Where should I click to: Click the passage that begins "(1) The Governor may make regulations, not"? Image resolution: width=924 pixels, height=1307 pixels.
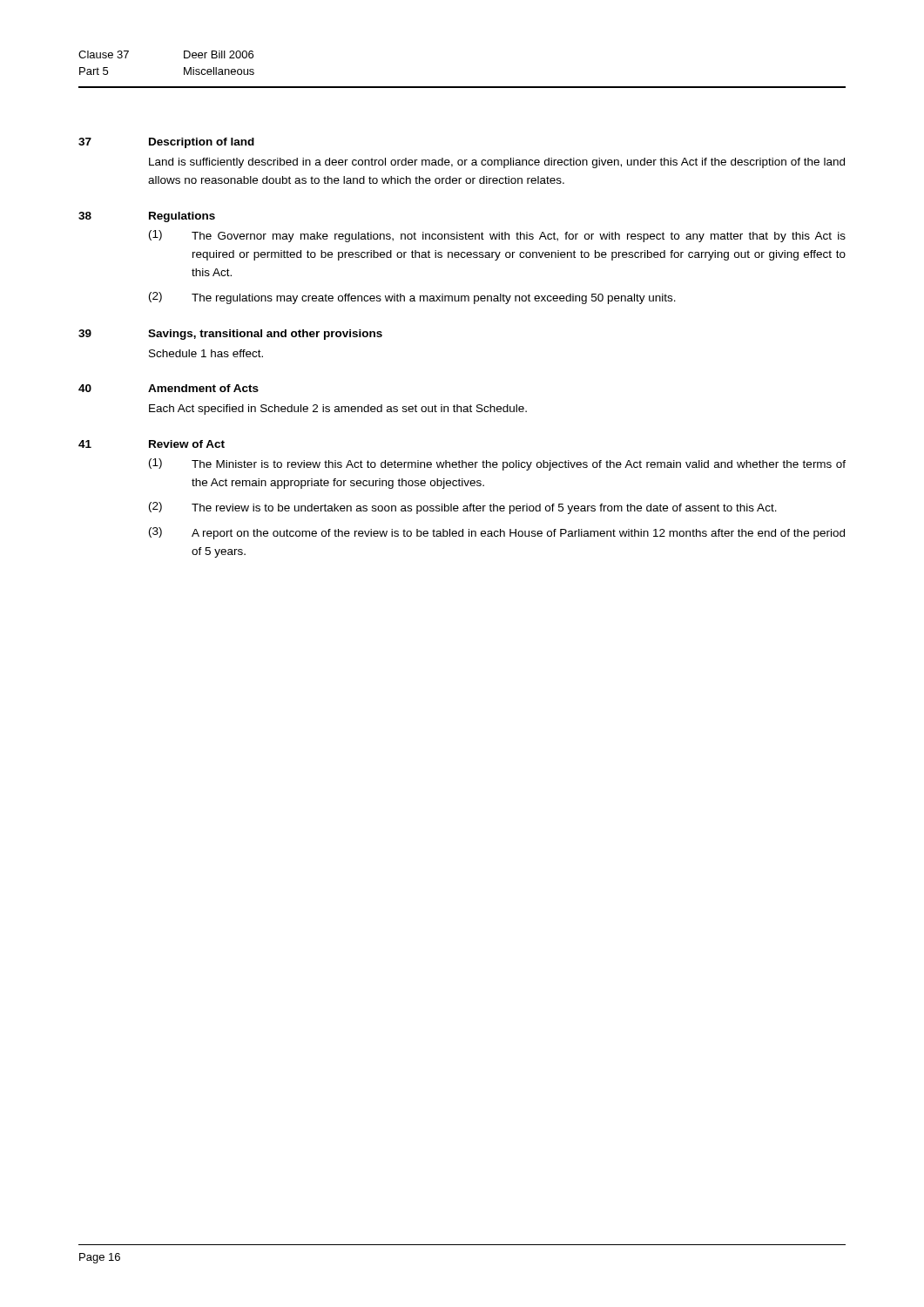(x=497, y=255)
